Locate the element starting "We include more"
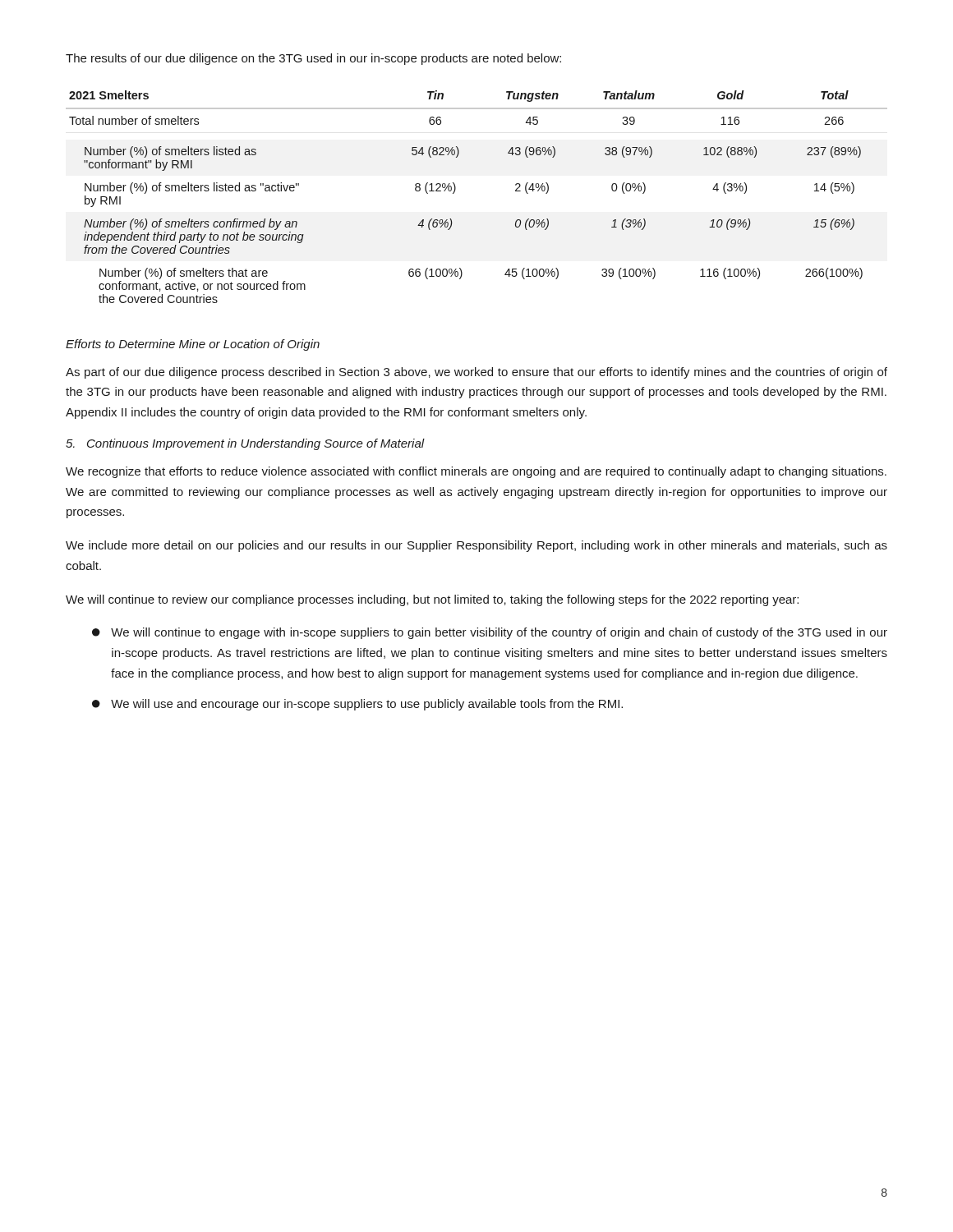Screen dimensions: 1232x953 click(476, 555)
